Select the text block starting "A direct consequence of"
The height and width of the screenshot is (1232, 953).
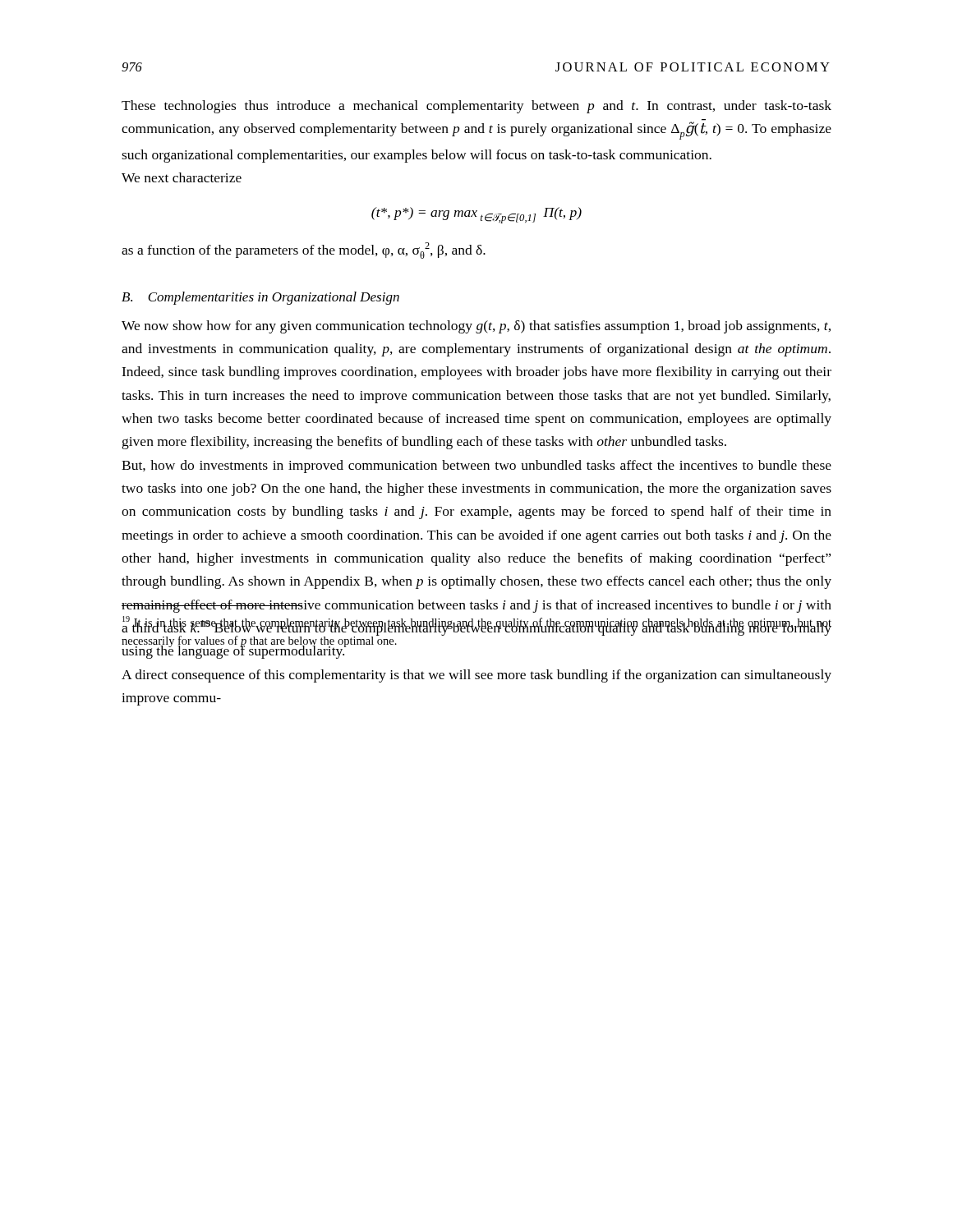476,686
